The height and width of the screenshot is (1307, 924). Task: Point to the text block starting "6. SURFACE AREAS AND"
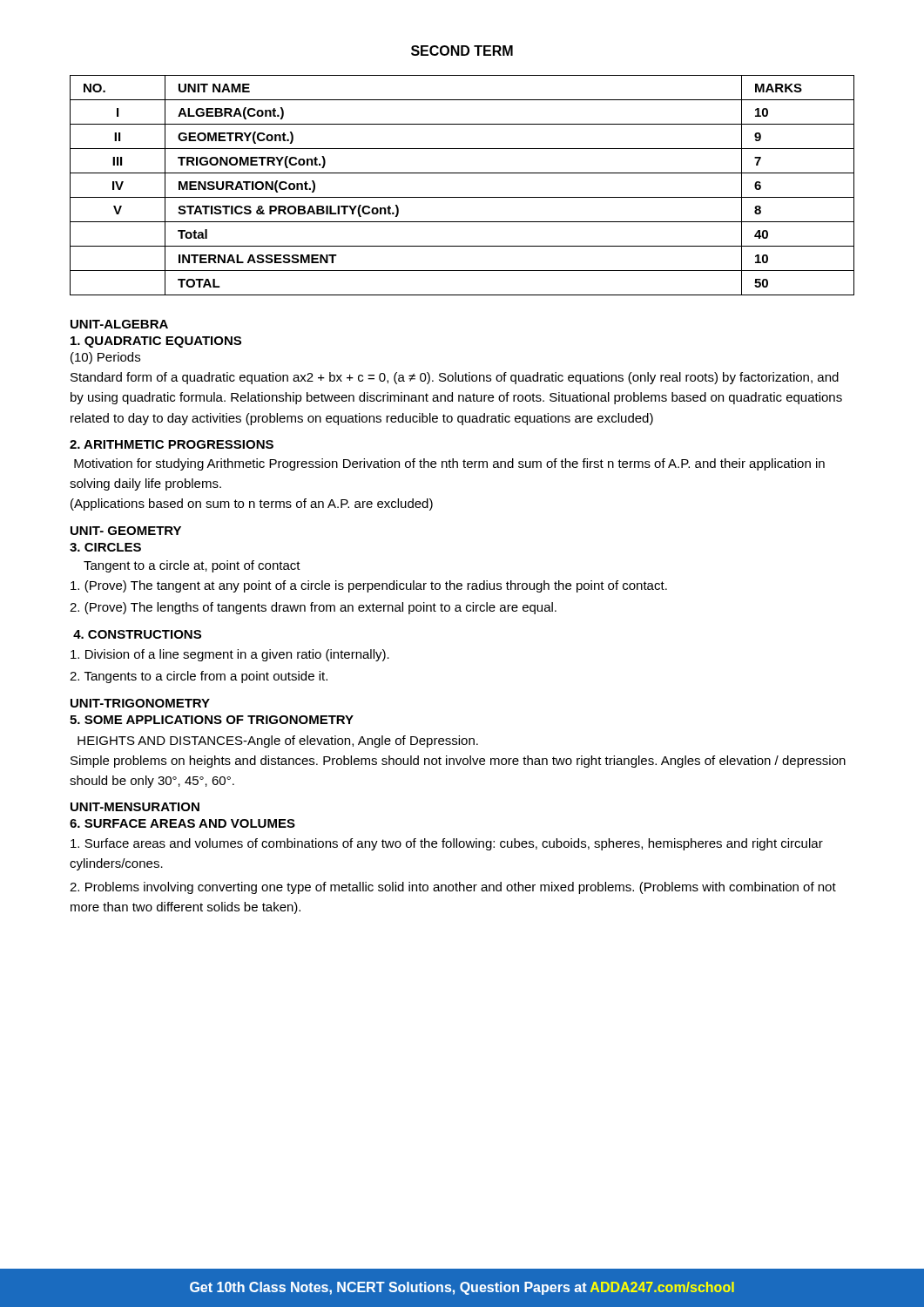[182, 823]
